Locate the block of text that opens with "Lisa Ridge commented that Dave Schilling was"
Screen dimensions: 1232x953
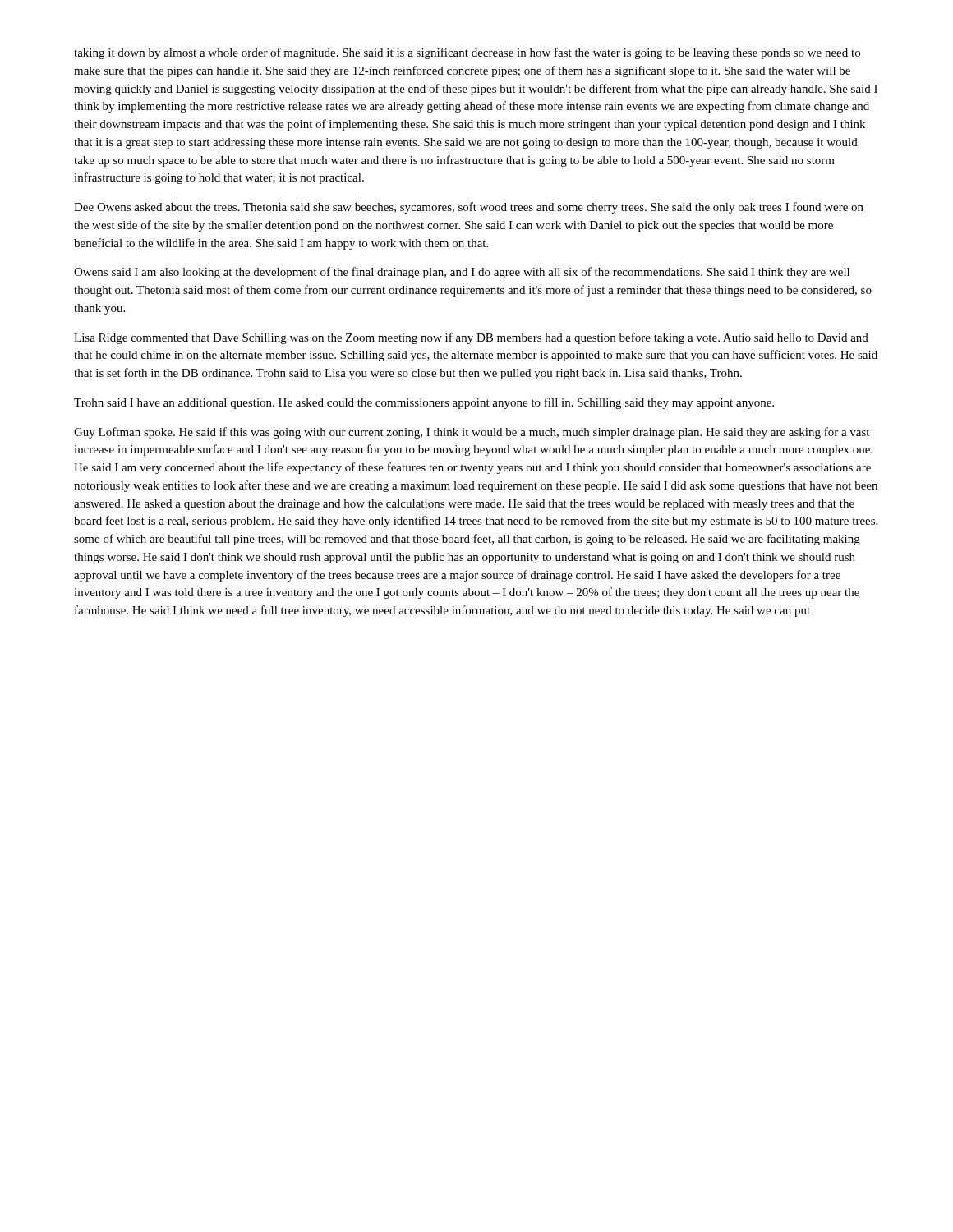point(476,355)
